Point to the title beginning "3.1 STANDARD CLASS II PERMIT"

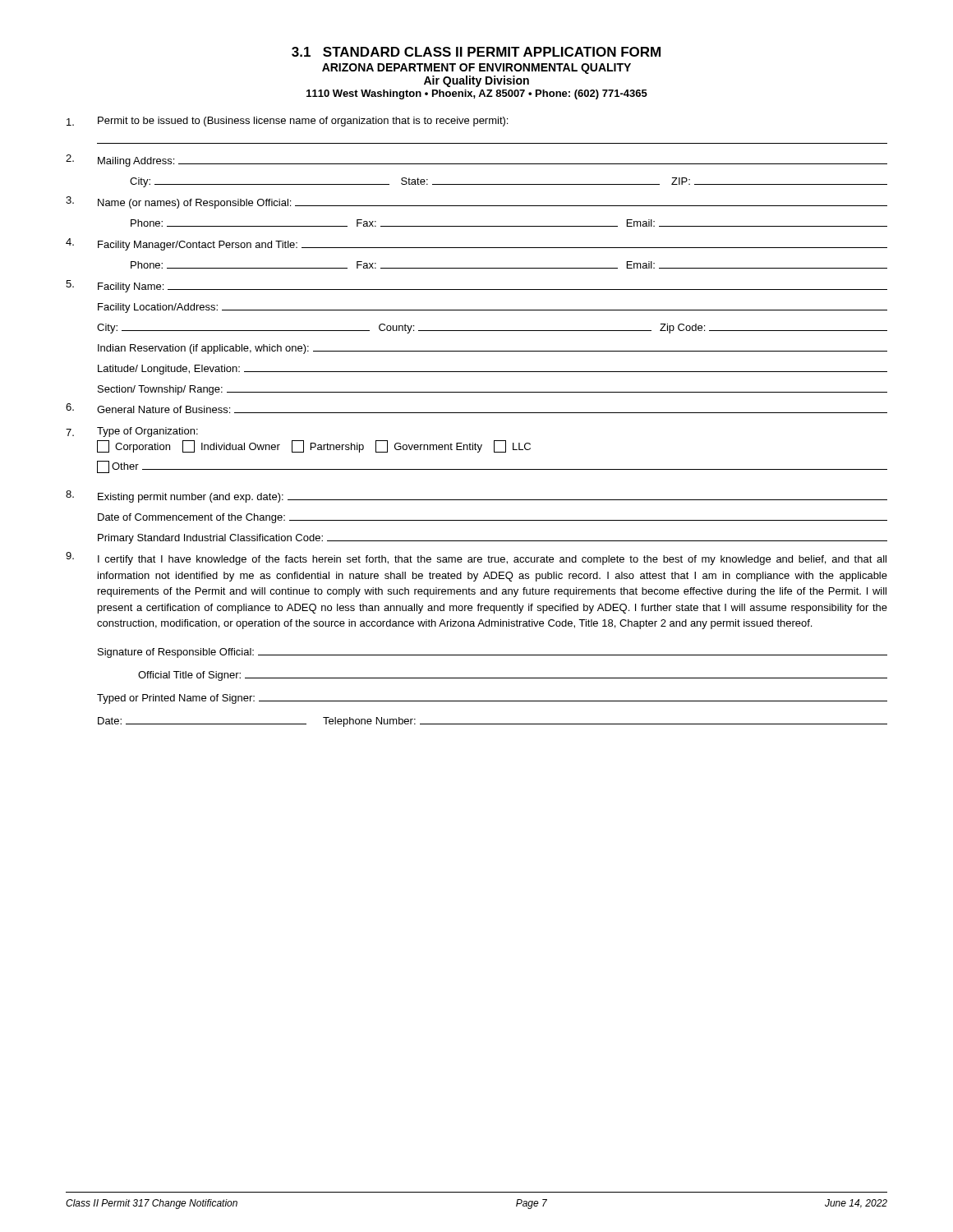pos(476,72)
